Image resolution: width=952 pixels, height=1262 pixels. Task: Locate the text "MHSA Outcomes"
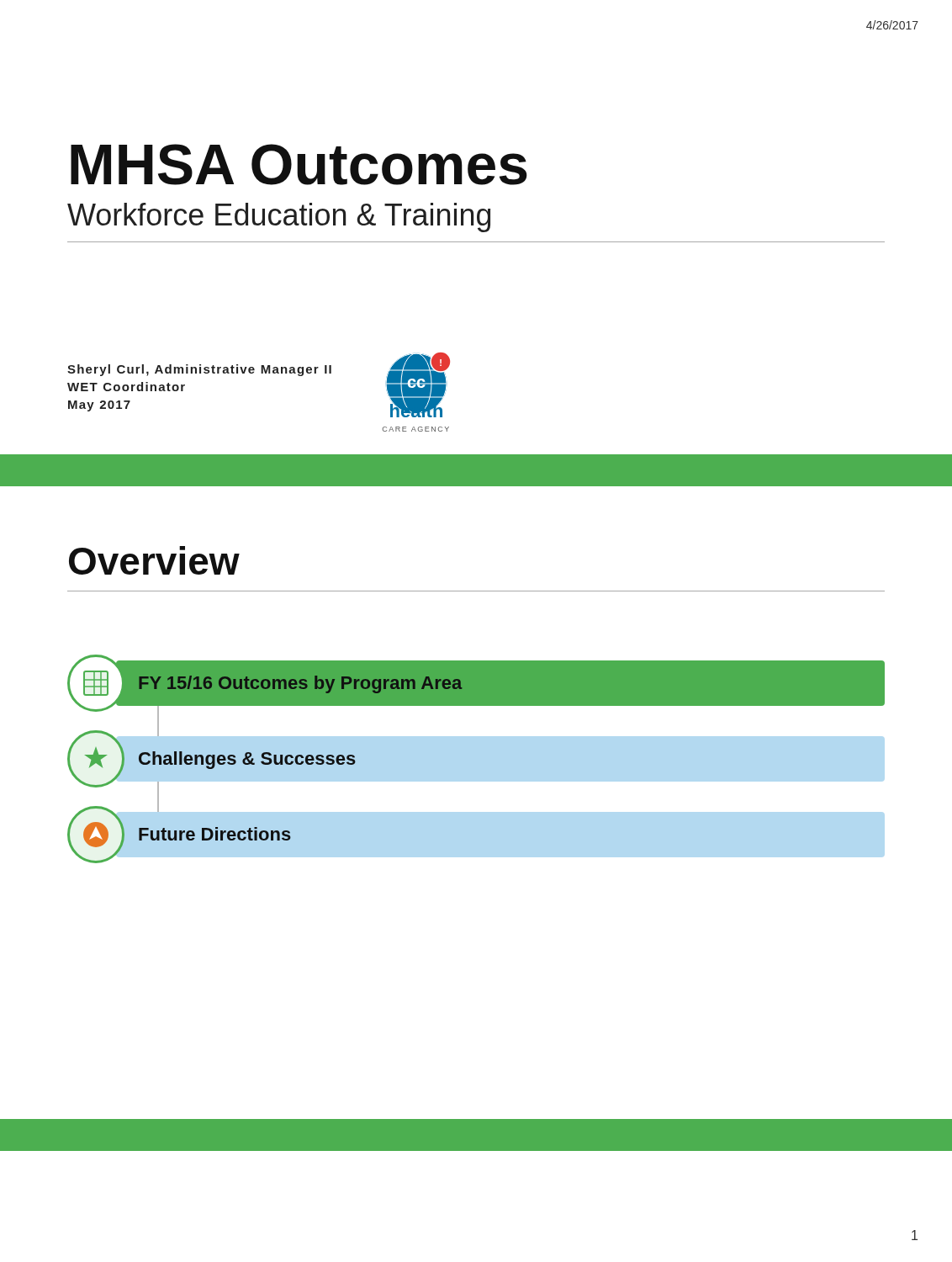tap(298, 165)
